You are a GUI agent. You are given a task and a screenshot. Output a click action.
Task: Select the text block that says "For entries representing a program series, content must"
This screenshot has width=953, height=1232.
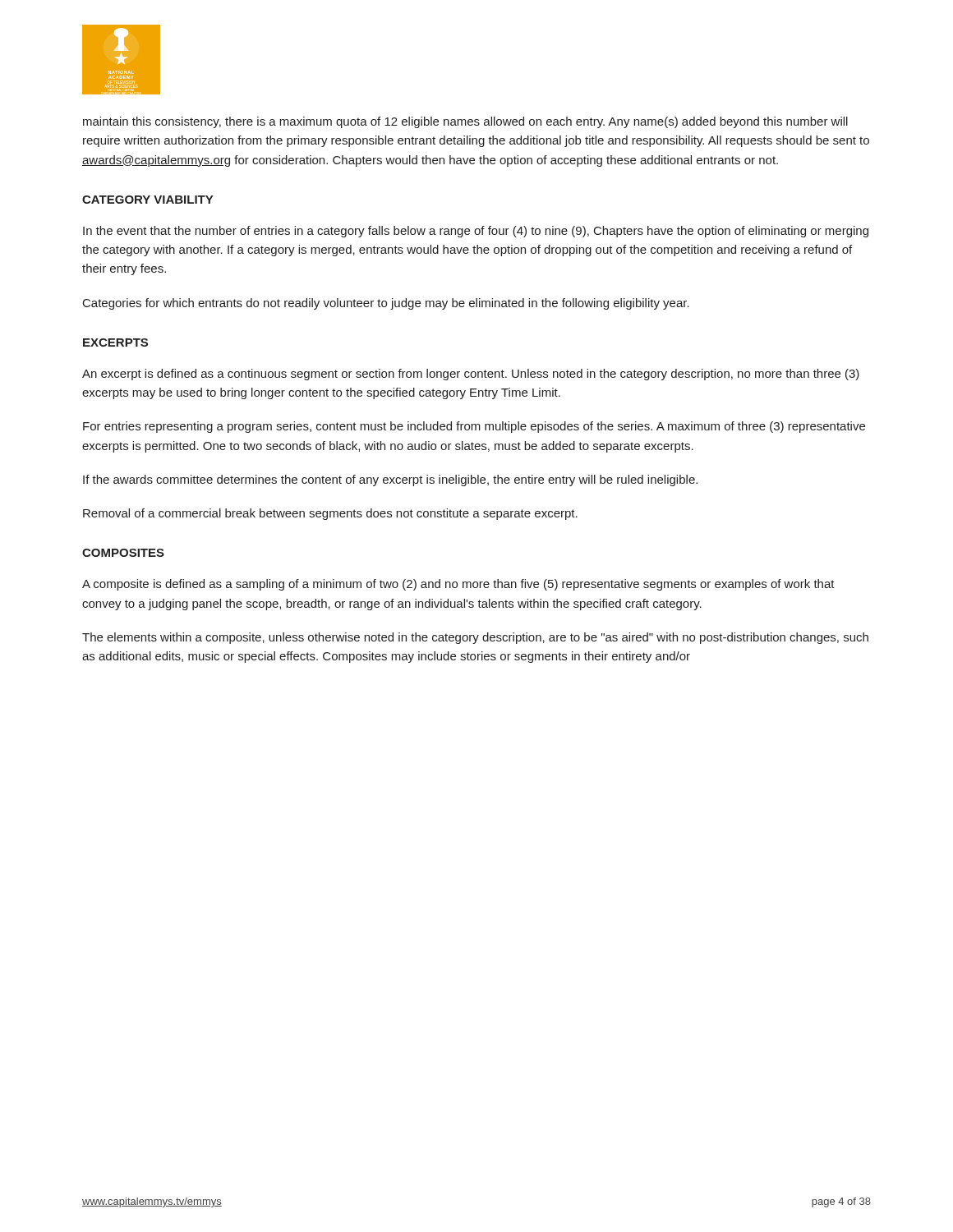474,436
